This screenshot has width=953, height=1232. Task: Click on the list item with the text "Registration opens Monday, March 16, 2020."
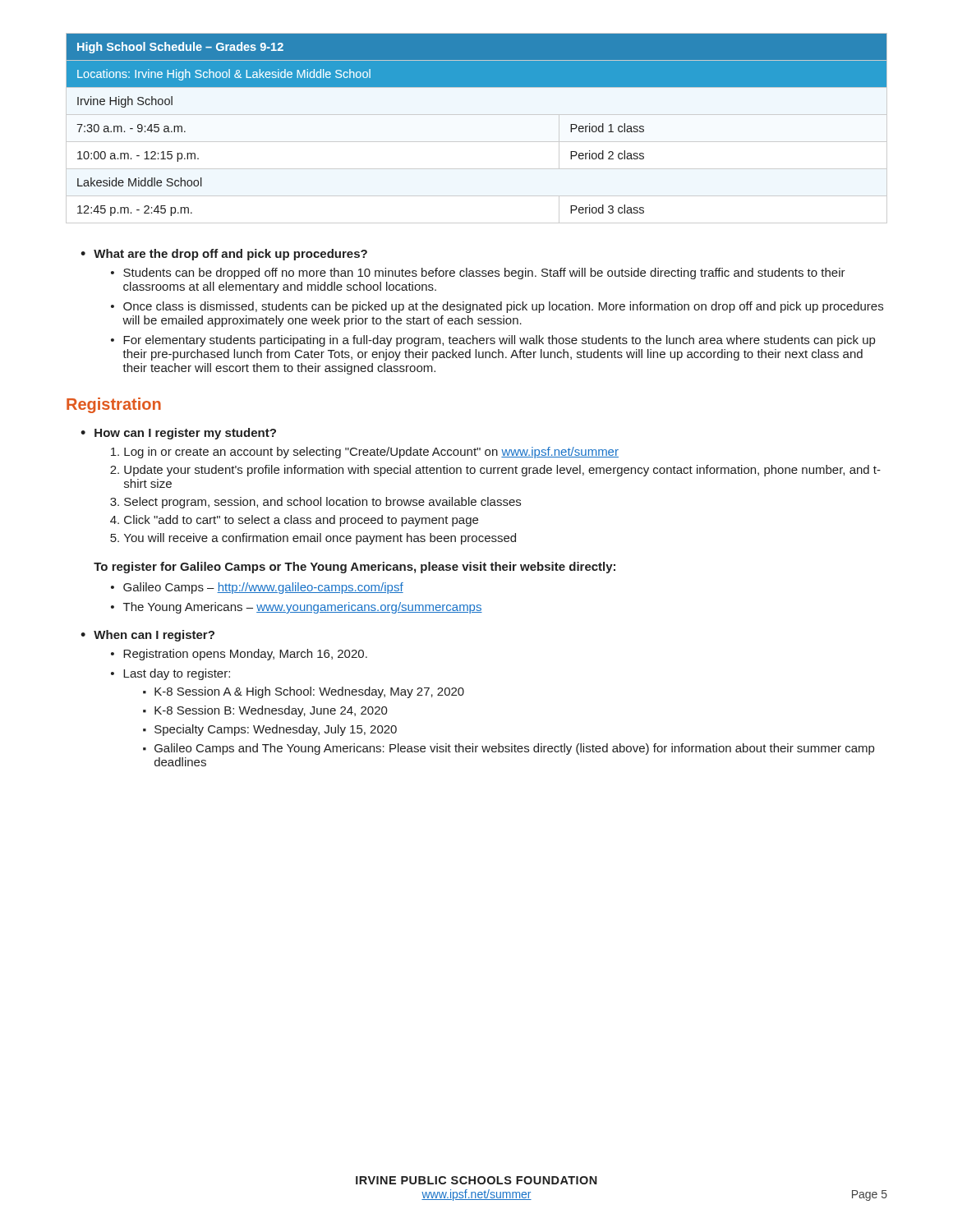(x=245, y=655)
